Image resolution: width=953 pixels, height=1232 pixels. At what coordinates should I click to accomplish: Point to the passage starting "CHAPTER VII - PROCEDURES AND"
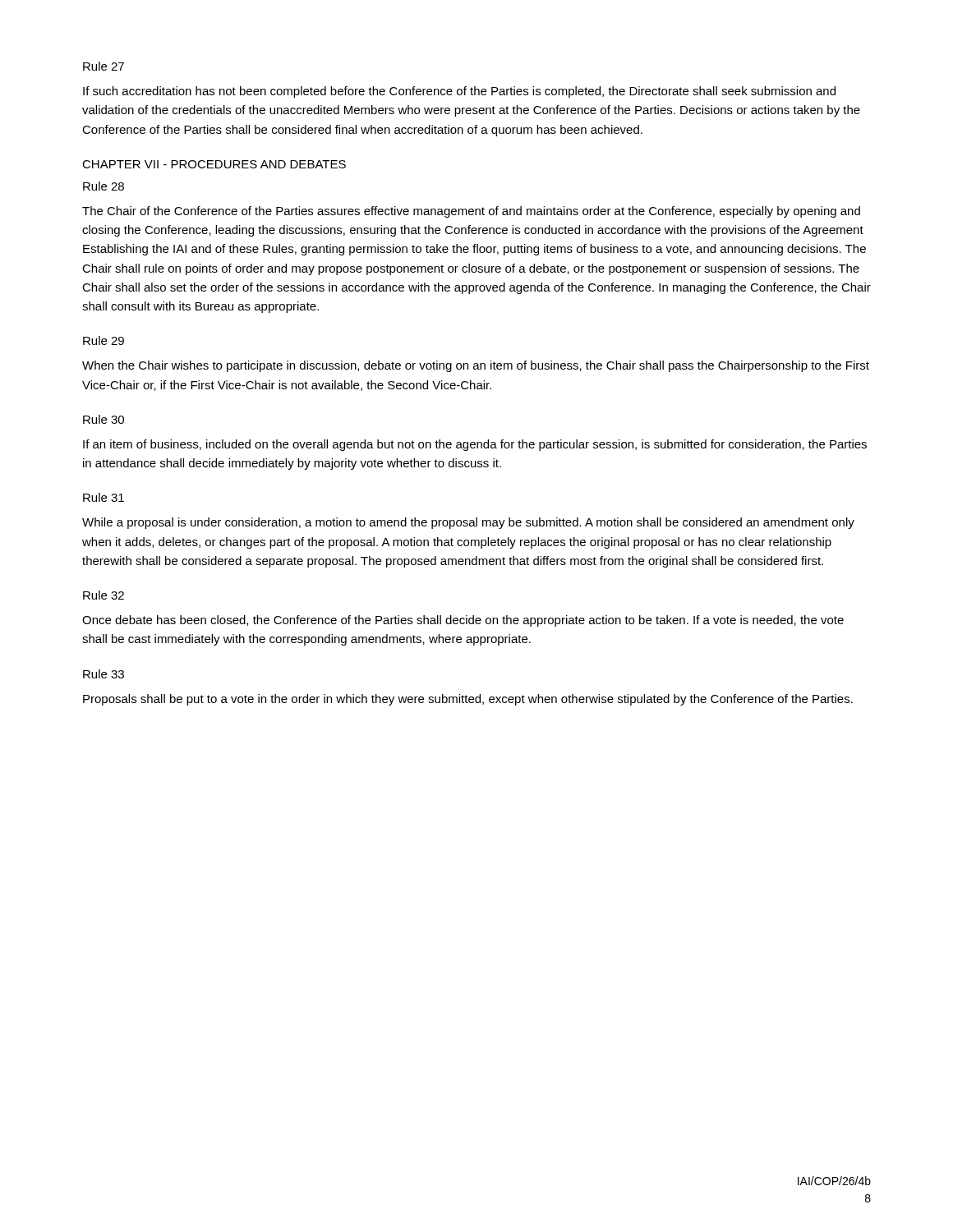214,164
